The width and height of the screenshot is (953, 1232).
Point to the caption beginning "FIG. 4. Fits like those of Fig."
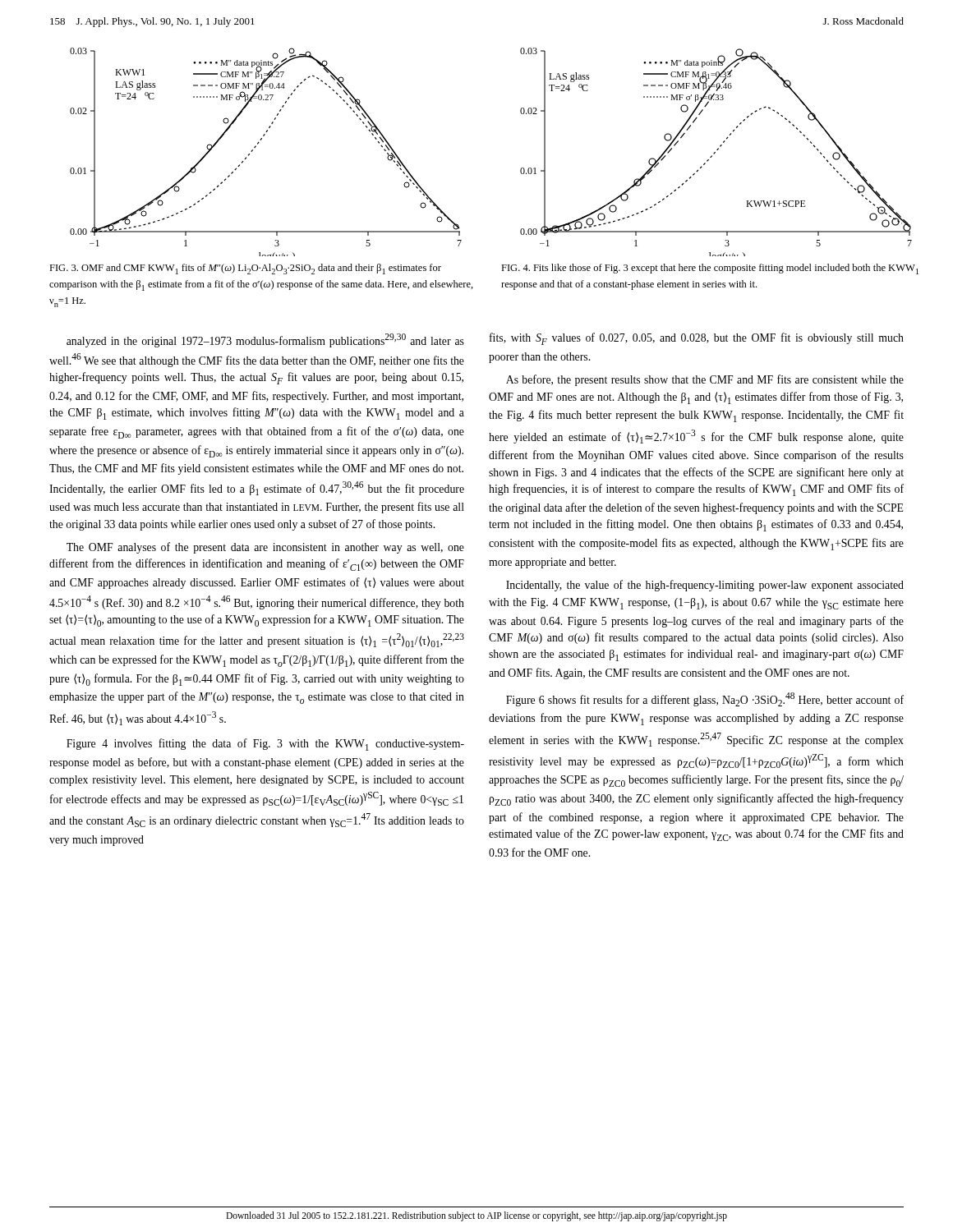pos(710,276)
